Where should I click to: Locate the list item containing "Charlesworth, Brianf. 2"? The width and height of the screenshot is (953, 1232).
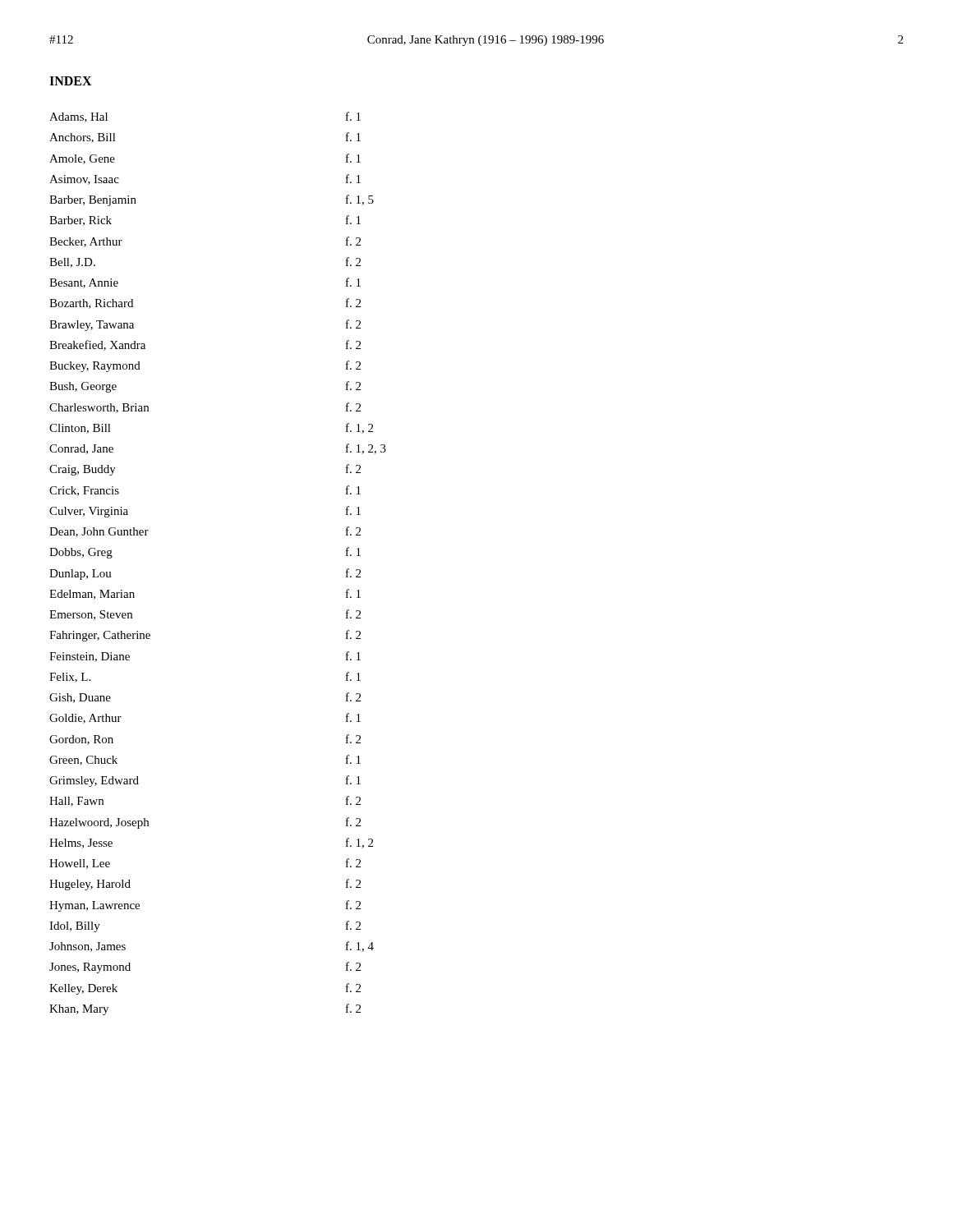[x=99, y=406]
